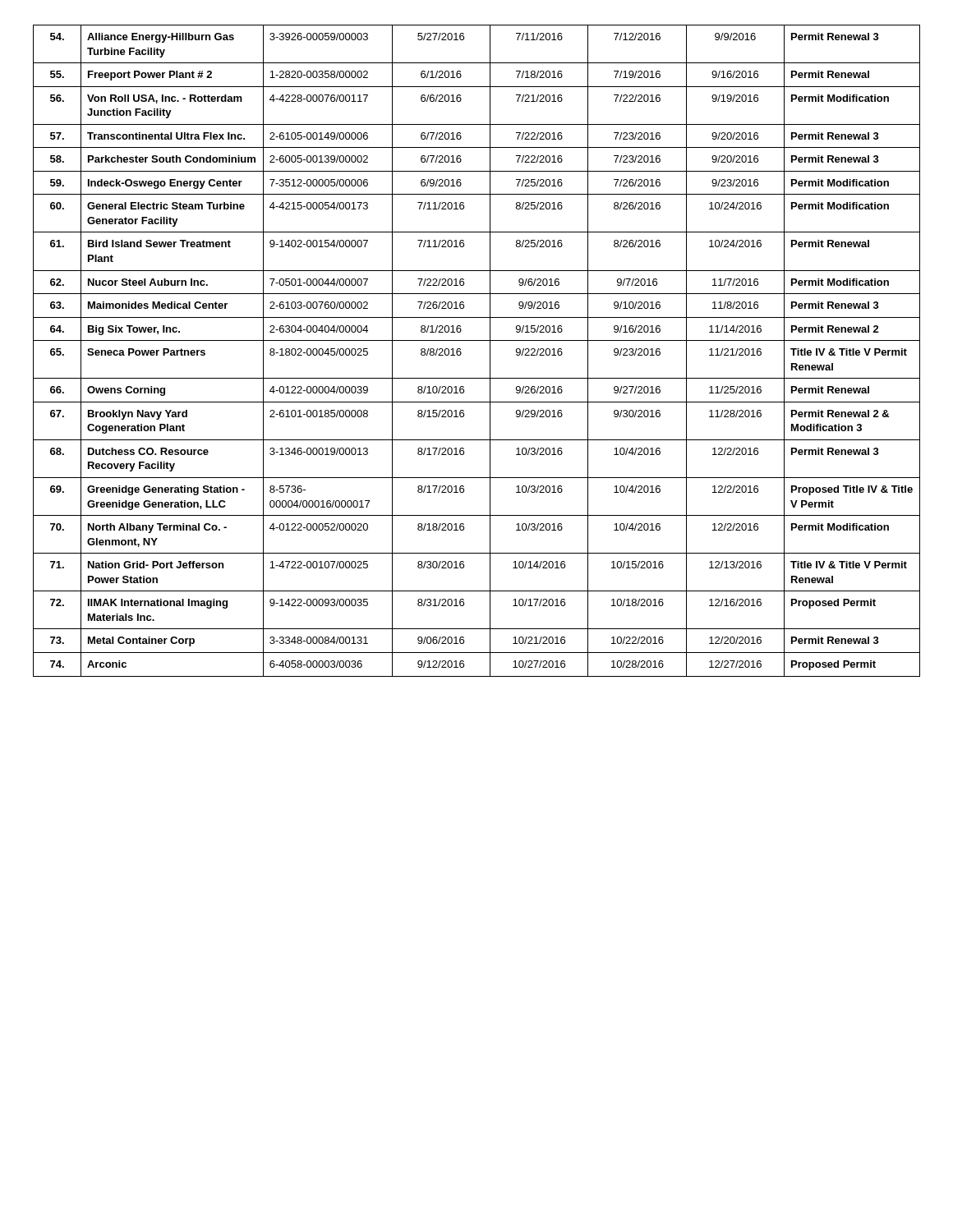
Task: Click the table
Action: (x=476, y=351)
